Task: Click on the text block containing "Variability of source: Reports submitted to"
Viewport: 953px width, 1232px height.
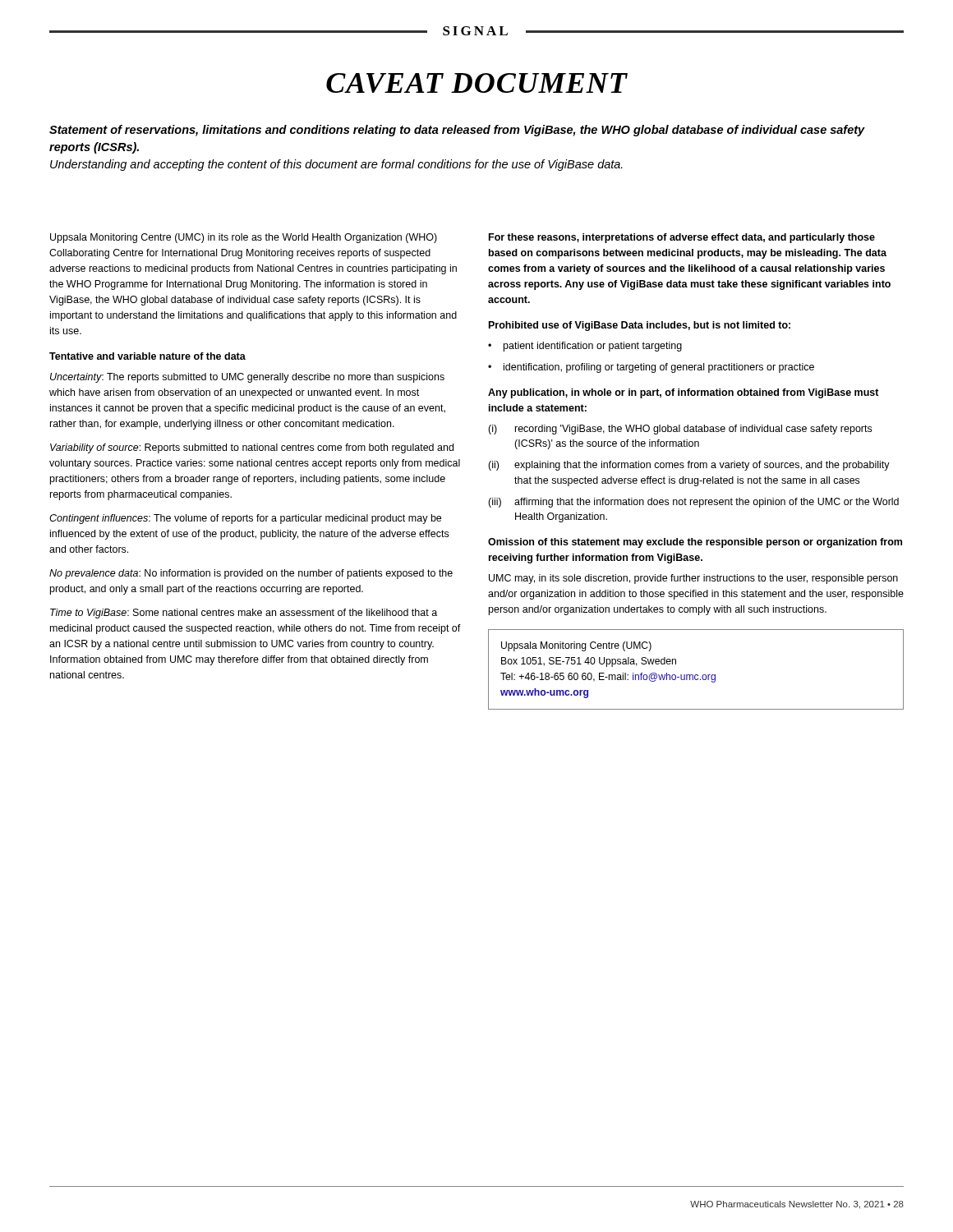Action: click(257, 471)
